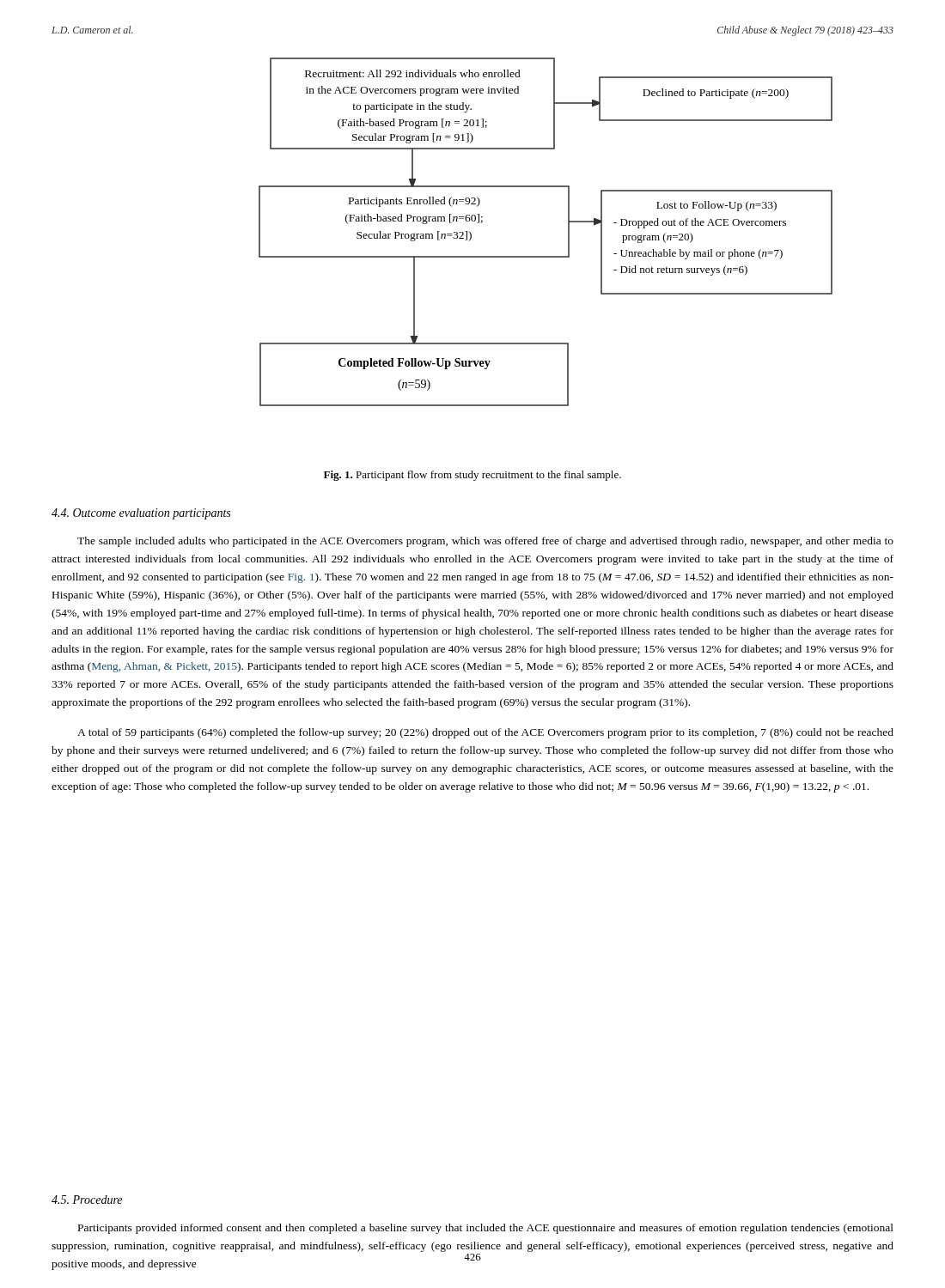Find the flowchart
Screen dimensions: 1288x945
click(472, 259)
